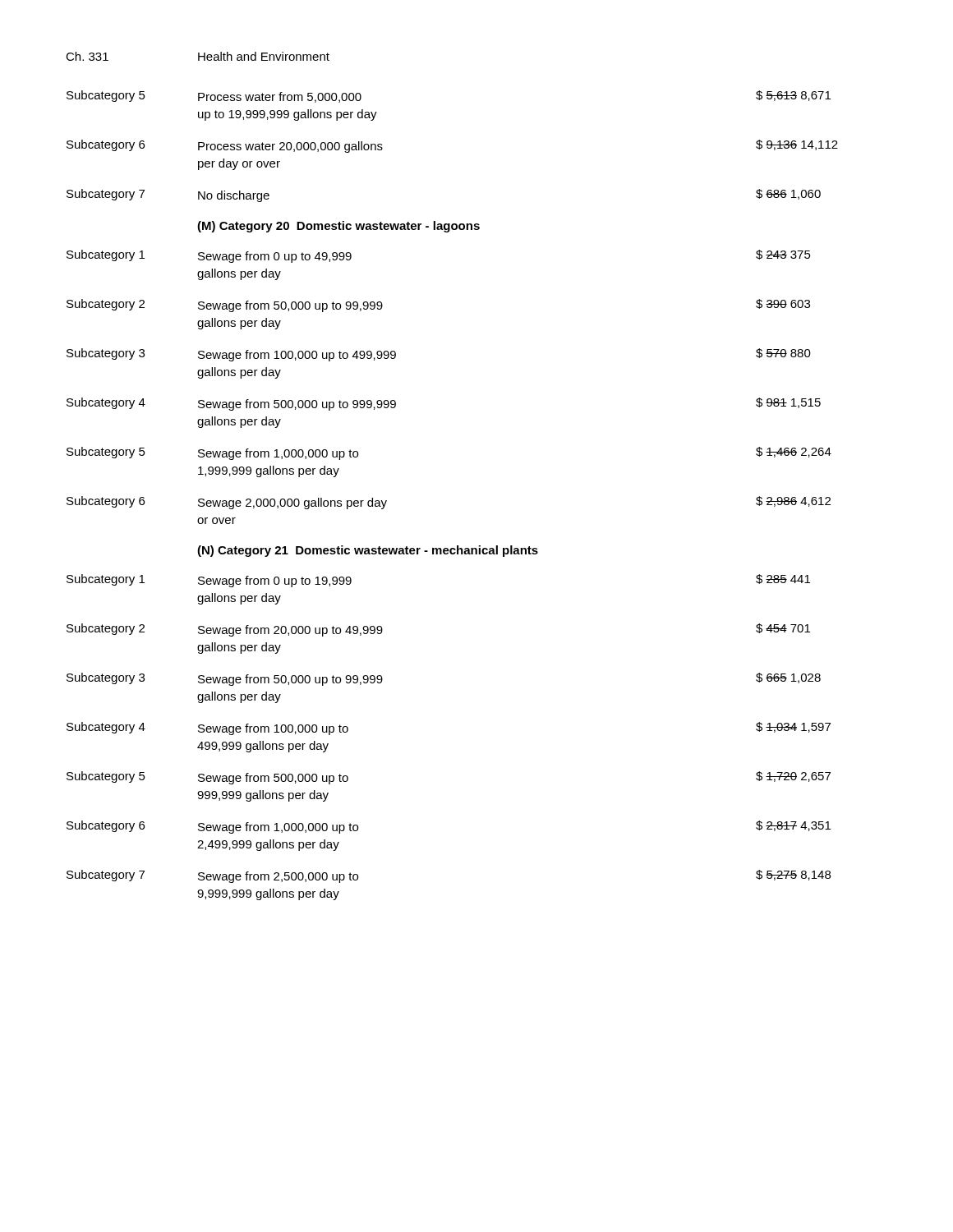Click on the list item that reads "Subcategory 7 No discharge $ 686"

(x=106, y=195)
